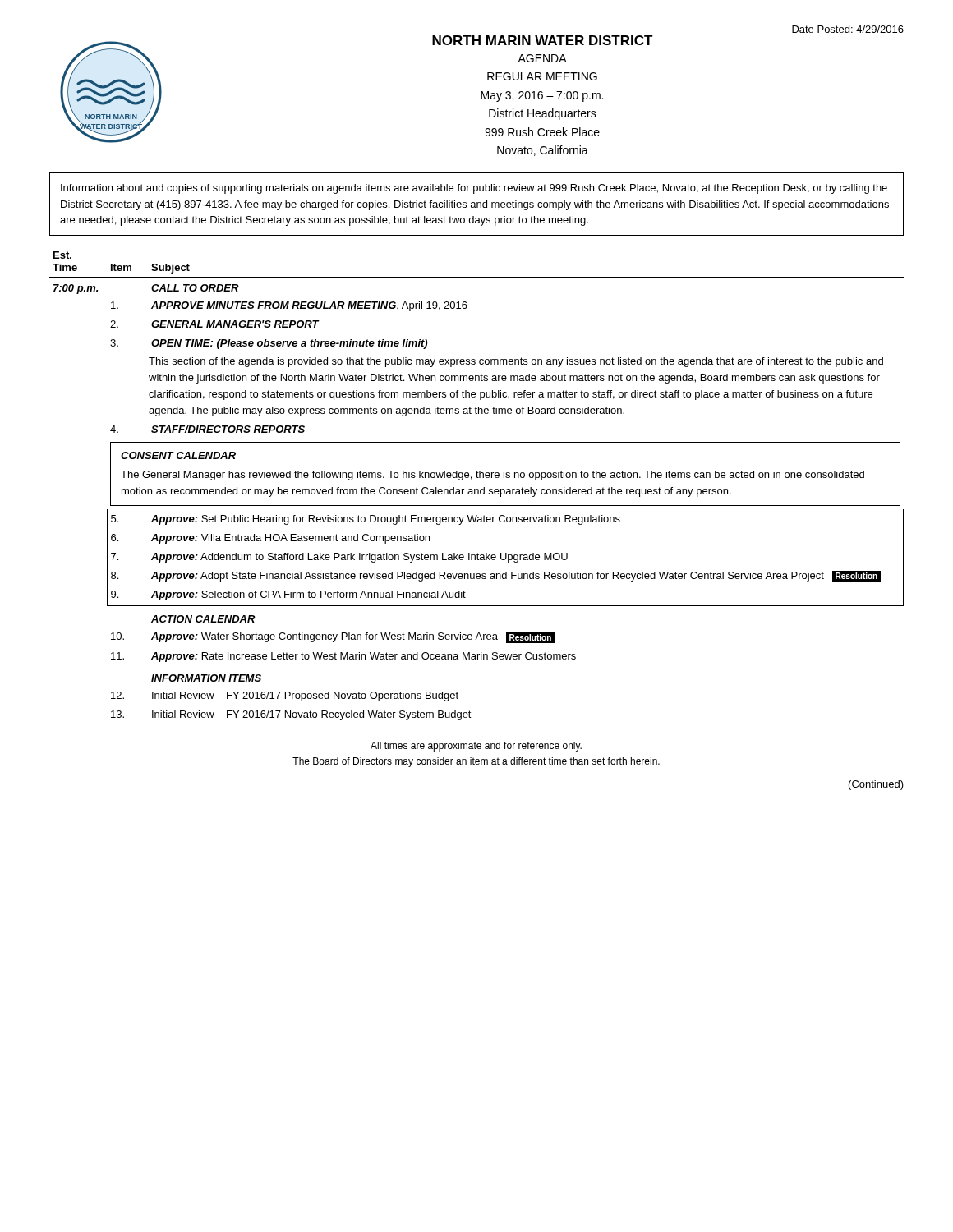
Task: Locate a logo
Action: pyautogui.click(x=115, y=96)
